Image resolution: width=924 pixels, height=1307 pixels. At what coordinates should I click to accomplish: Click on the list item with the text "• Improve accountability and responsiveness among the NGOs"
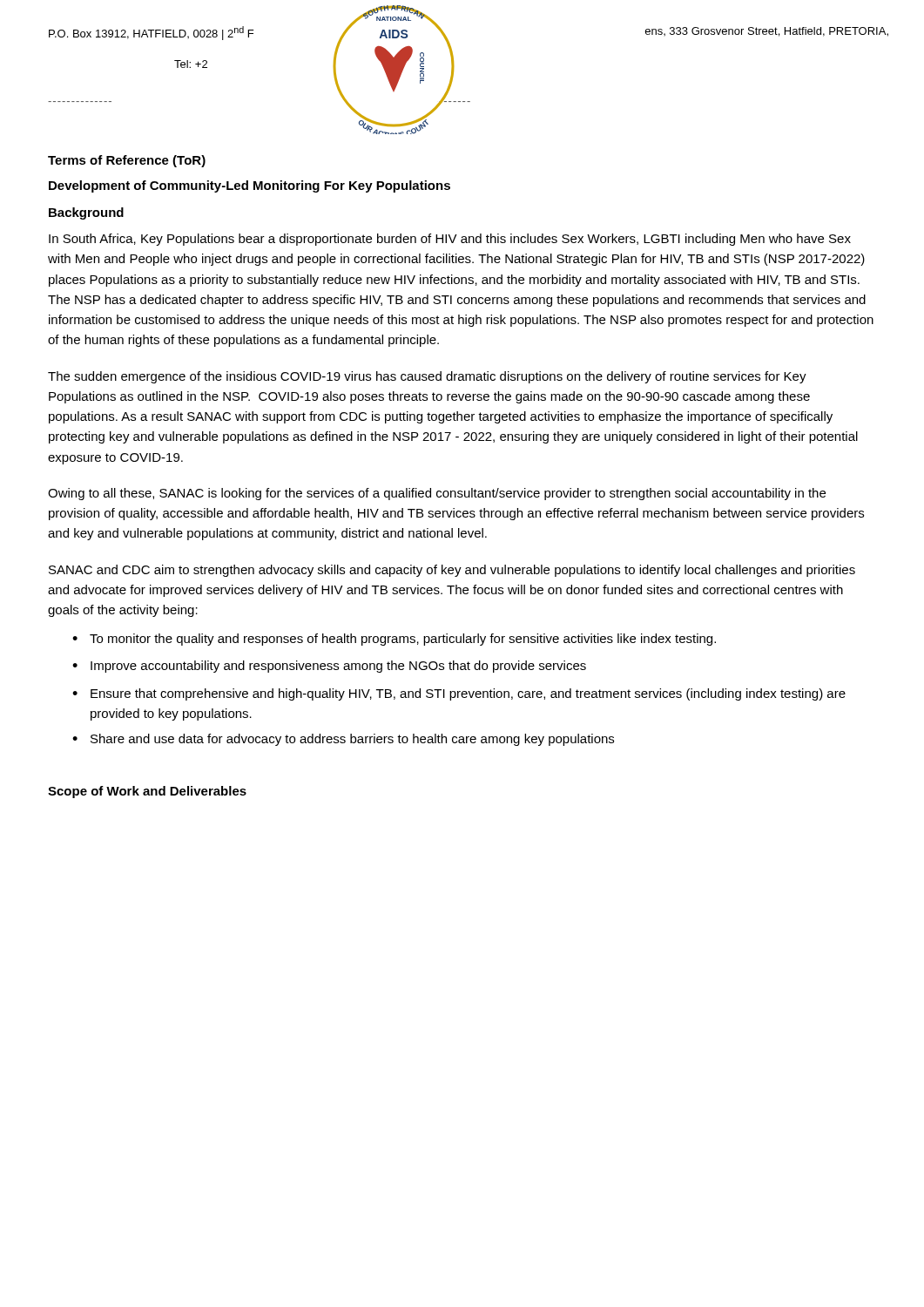pyautogui.click(x=329, y=667)
